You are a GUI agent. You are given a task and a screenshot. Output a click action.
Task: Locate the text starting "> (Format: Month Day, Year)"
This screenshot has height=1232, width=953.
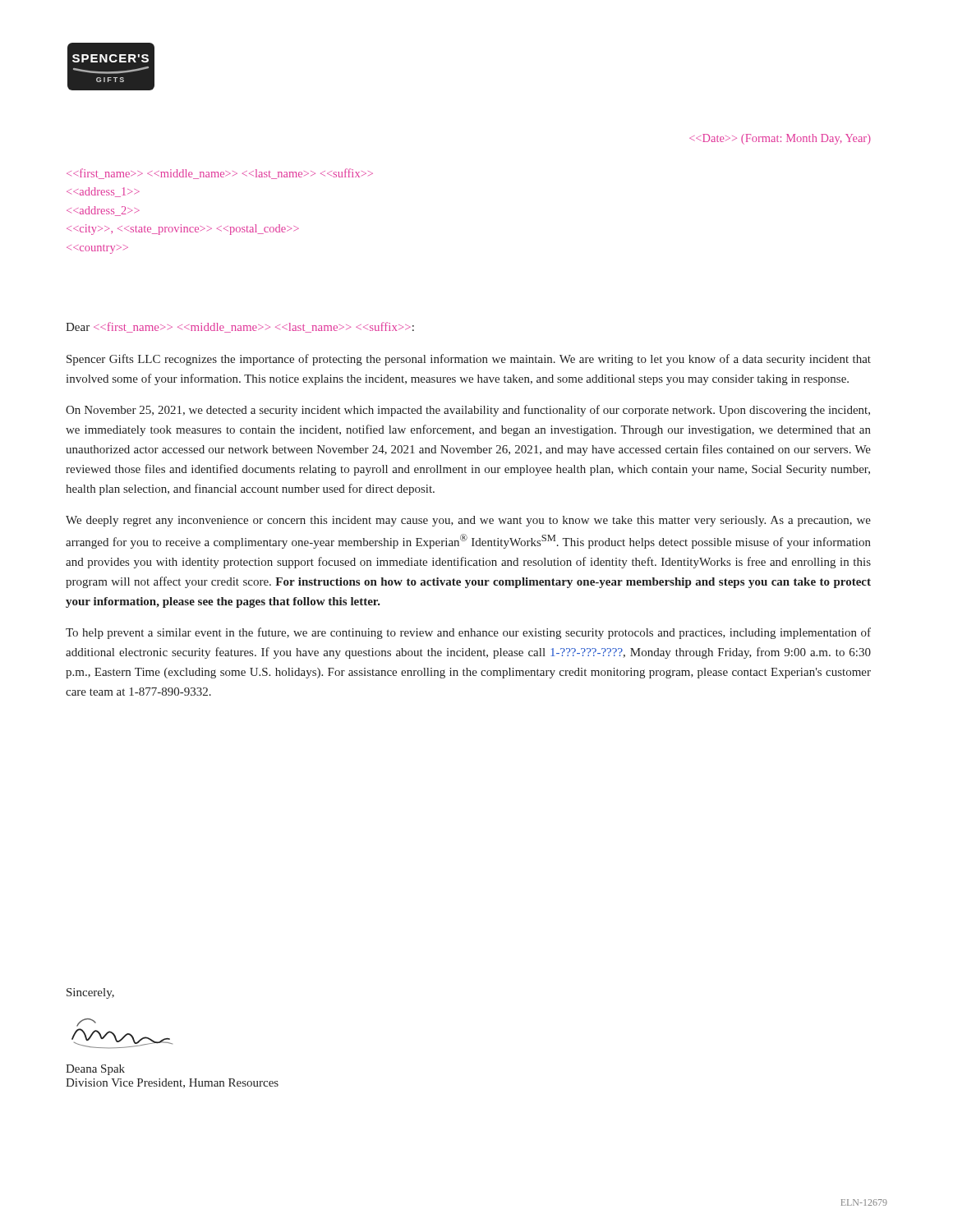pos(780,138)
